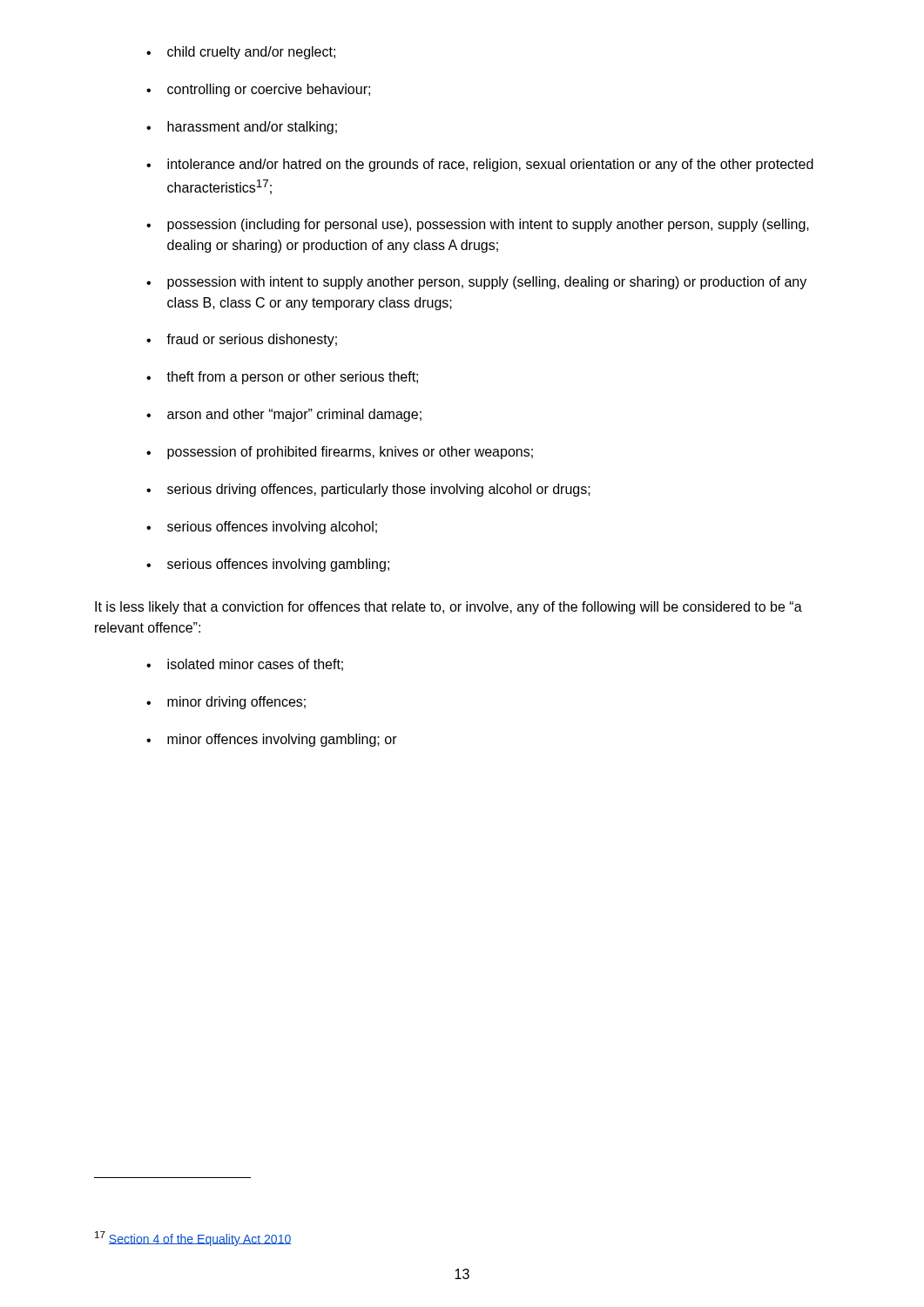This screenshot has height=1307, width=924.
Task: Find "serious offences involving alcohol;" on this page
Action: click(x=272, y=528)
